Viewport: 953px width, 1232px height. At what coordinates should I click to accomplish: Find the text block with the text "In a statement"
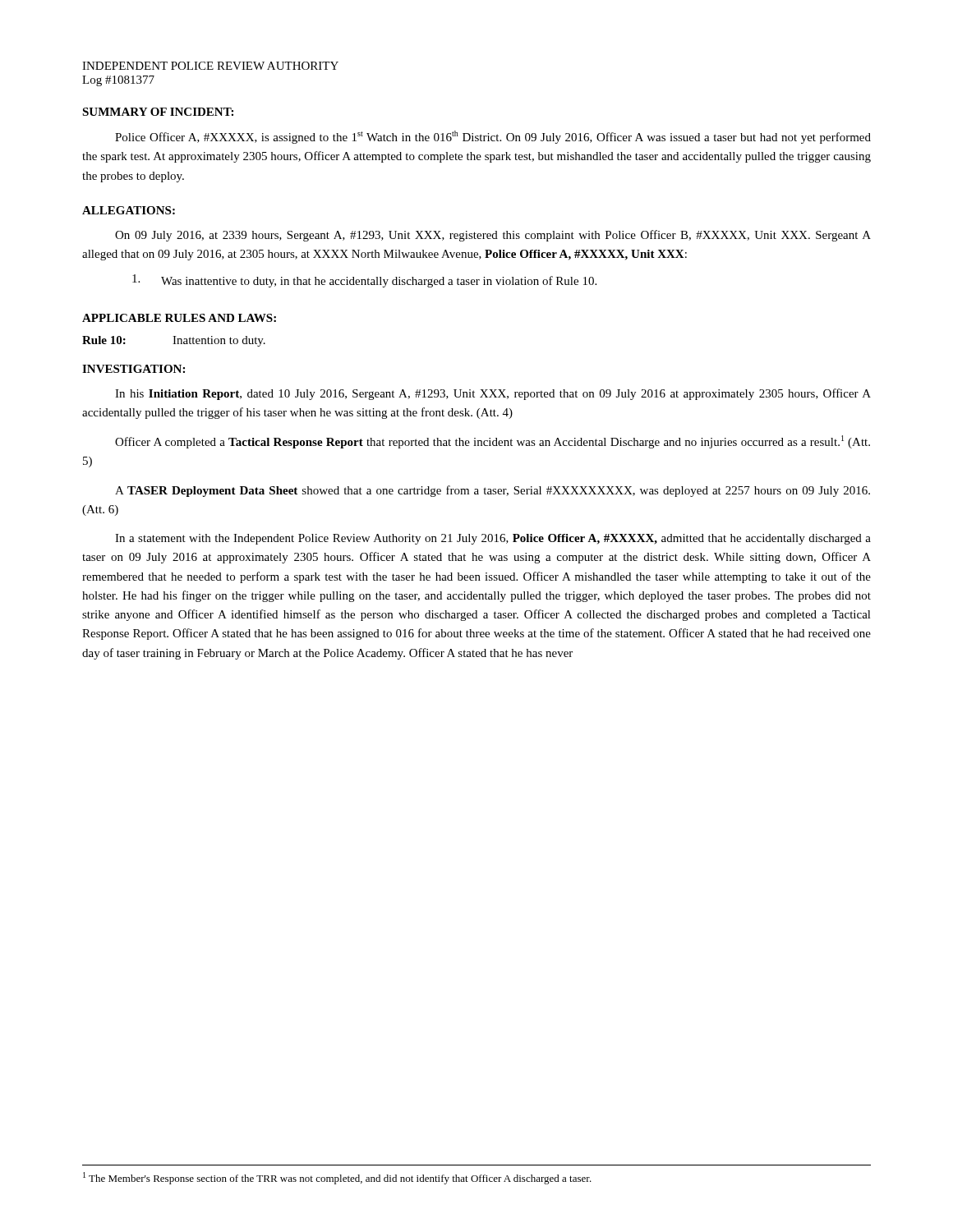476,596
